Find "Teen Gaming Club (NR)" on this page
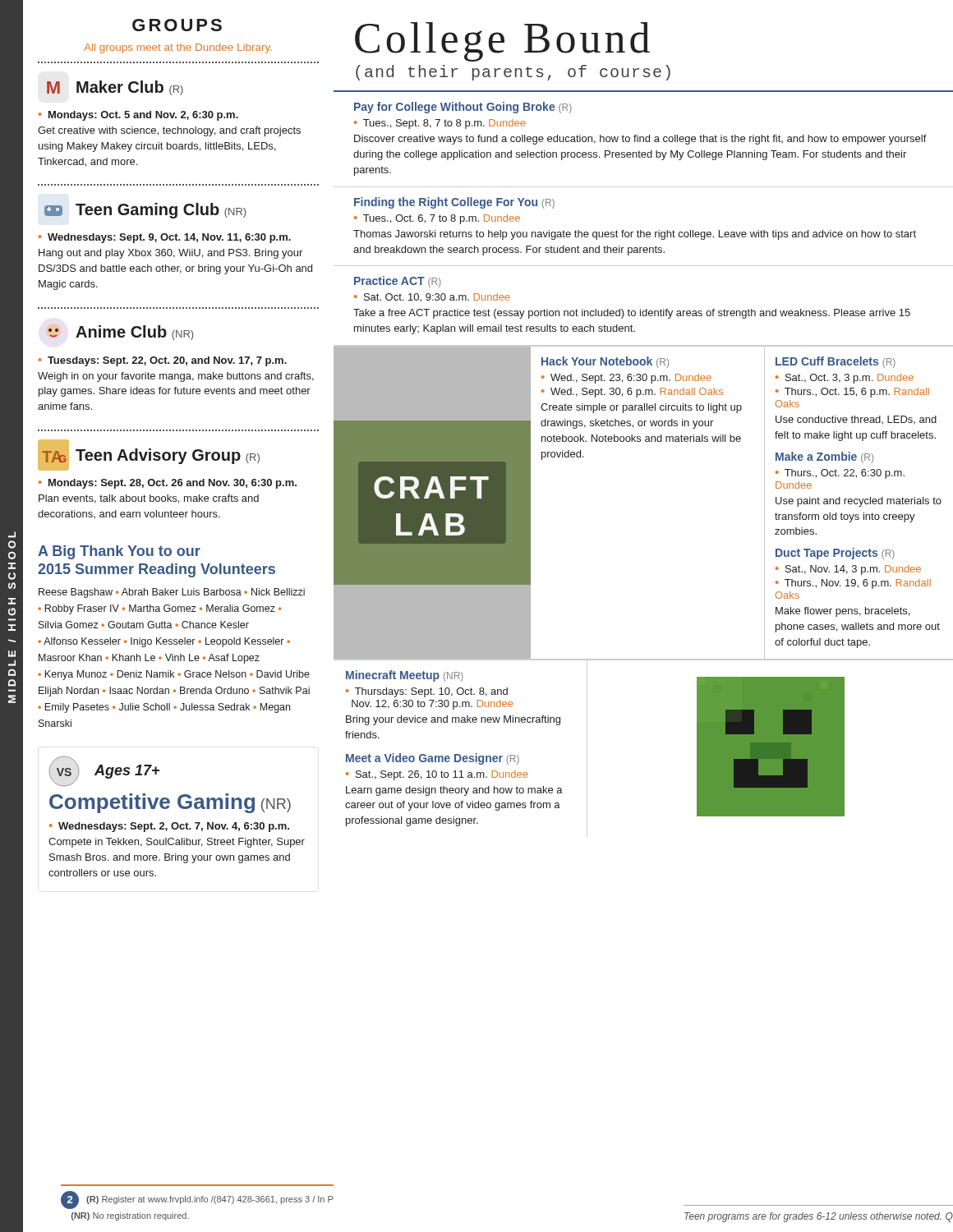 click(161, 209)
